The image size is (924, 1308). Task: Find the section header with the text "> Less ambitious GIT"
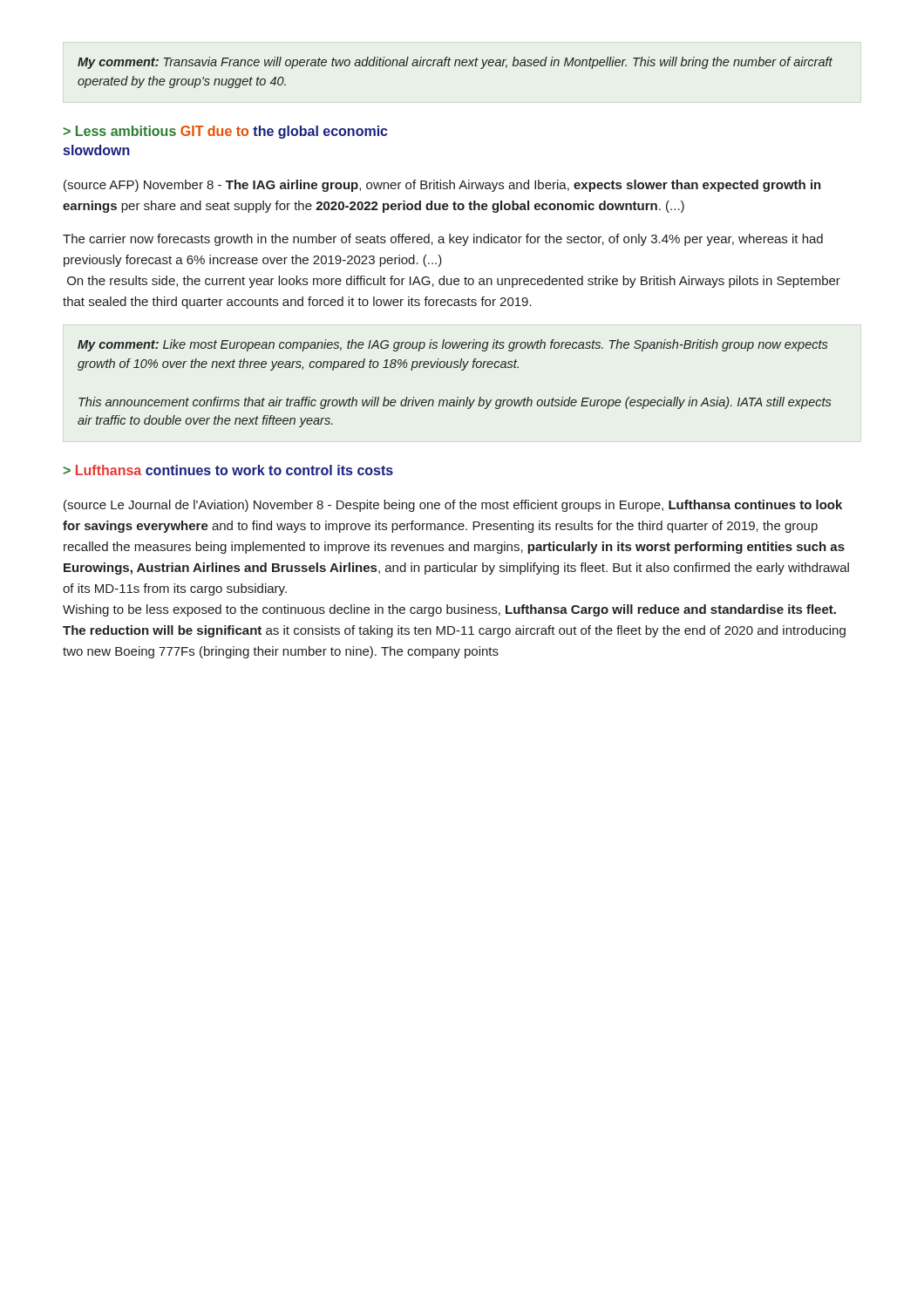click(x=225, y=141)
